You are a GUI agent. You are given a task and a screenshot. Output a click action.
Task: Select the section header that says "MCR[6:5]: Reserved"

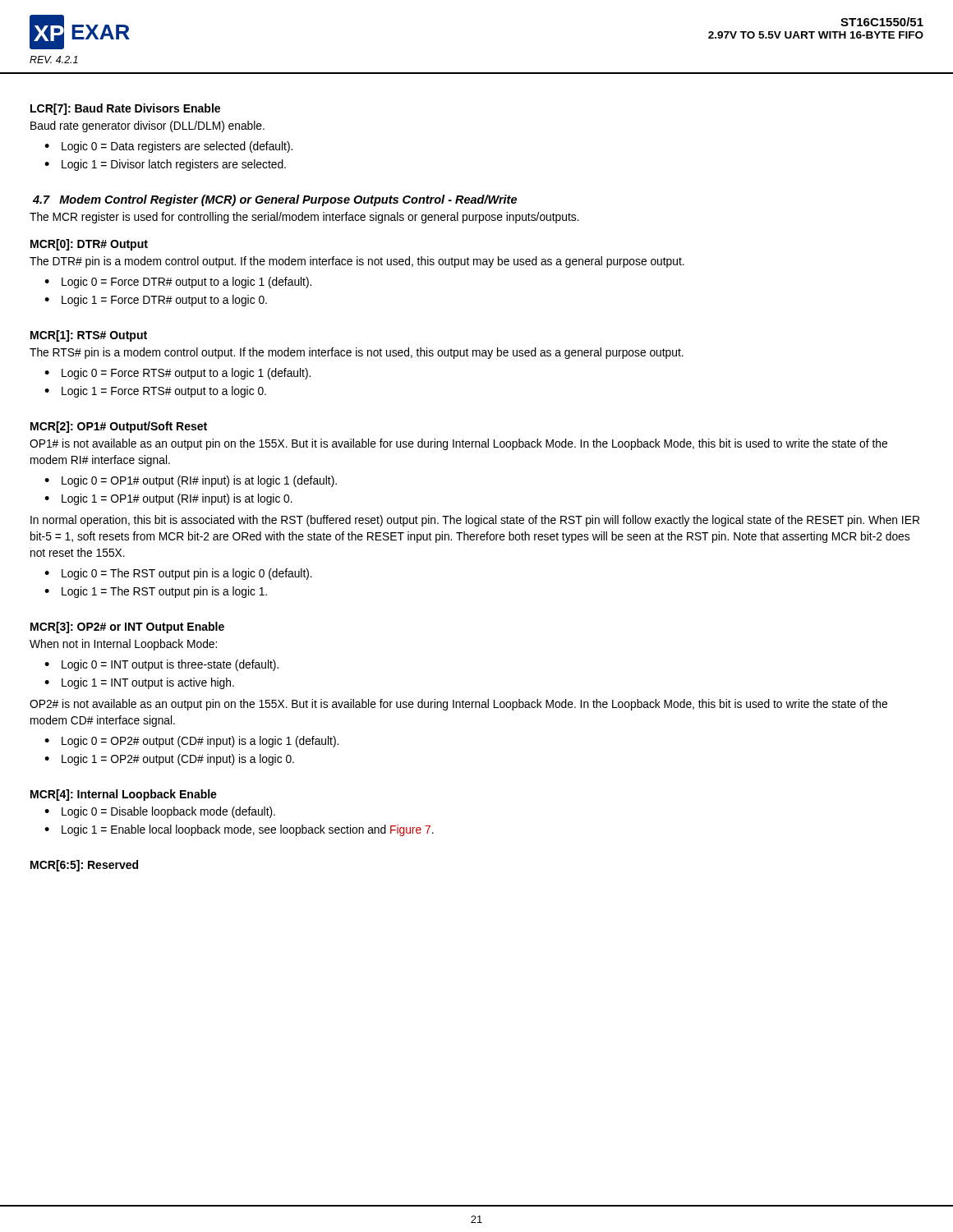(x=84, y=865)
